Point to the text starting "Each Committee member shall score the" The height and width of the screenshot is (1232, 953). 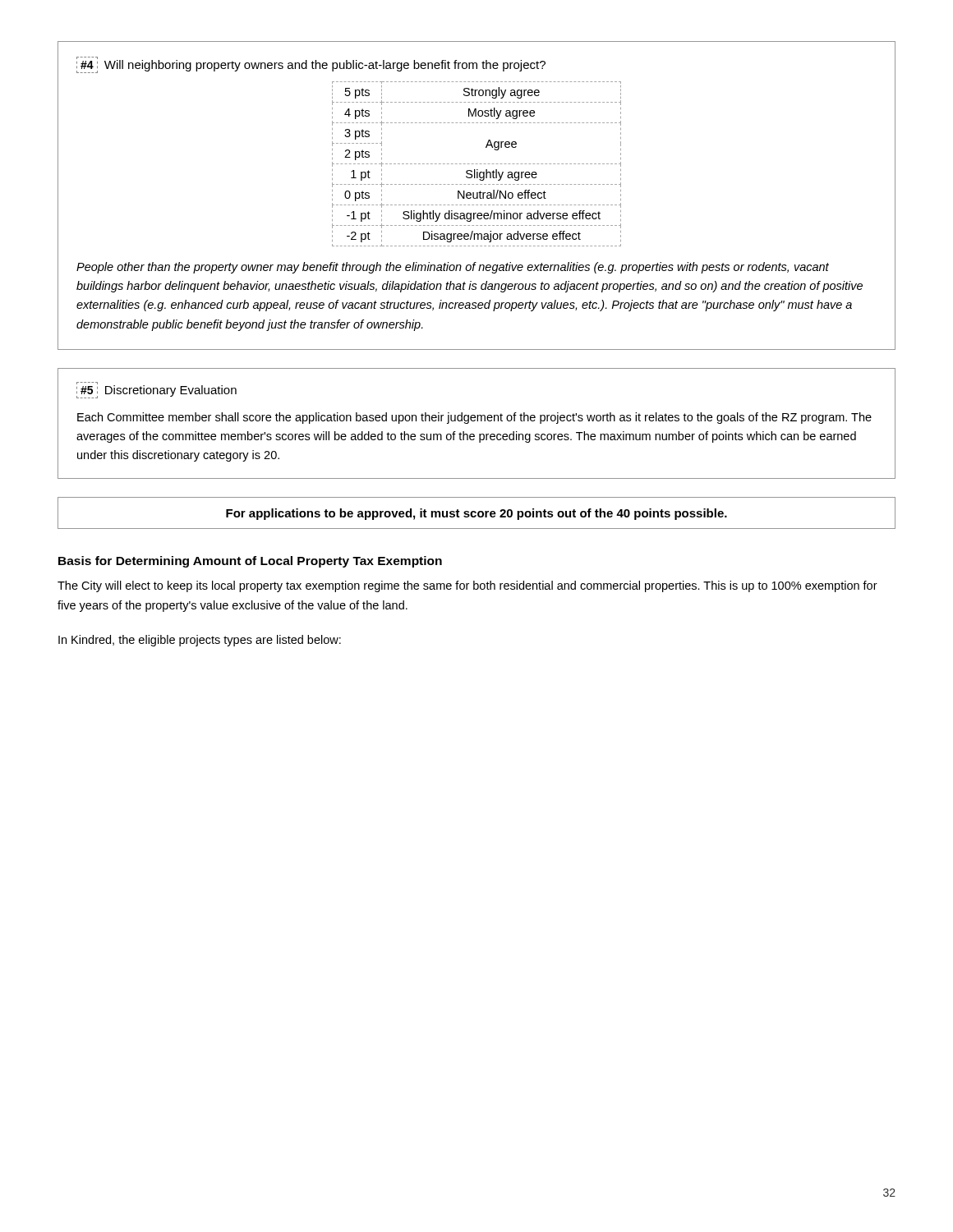tap(474, 436)
